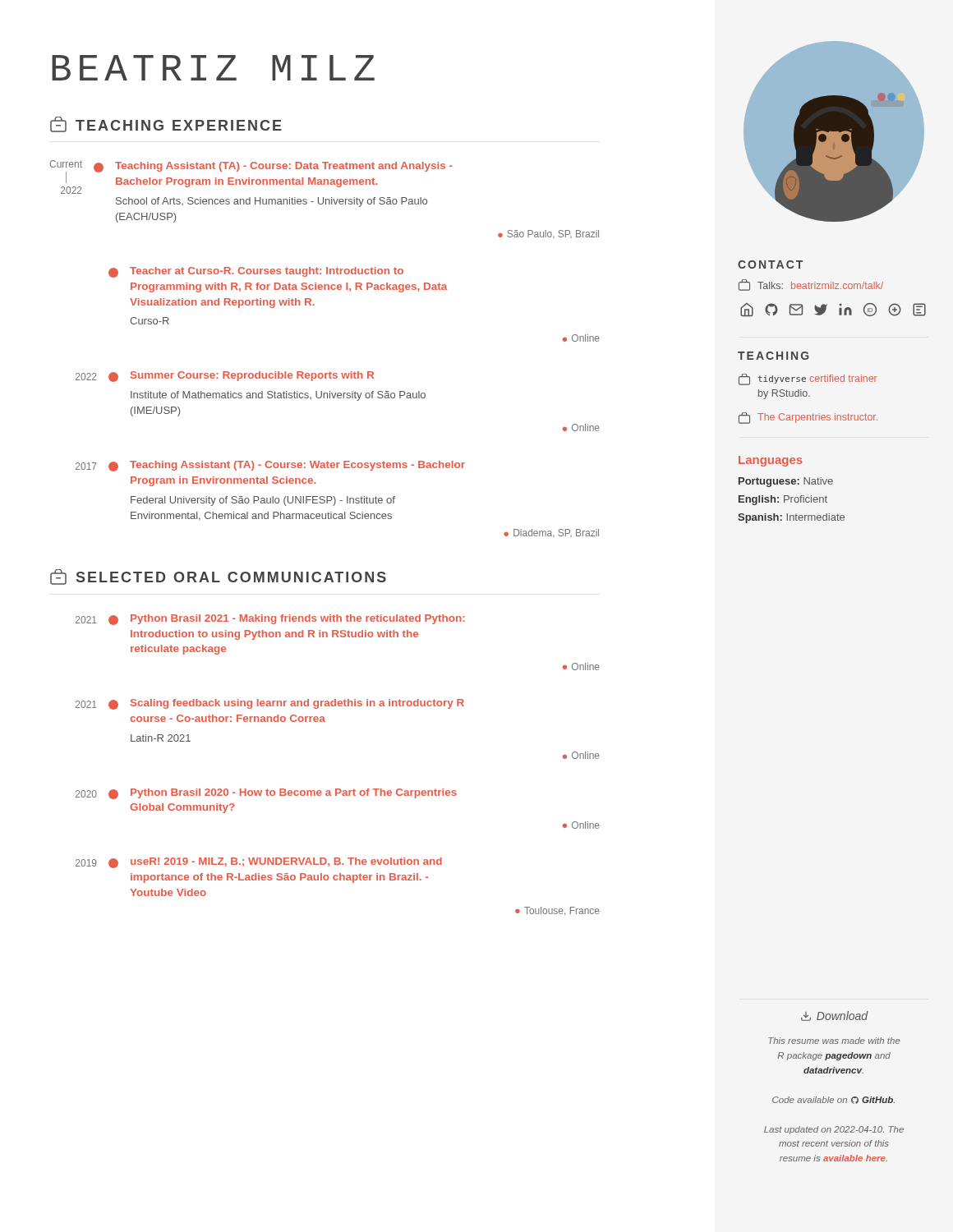
Task: Find the section header that says "TEACHING EXPERIENCE"
Action: [x=166, y=124]
